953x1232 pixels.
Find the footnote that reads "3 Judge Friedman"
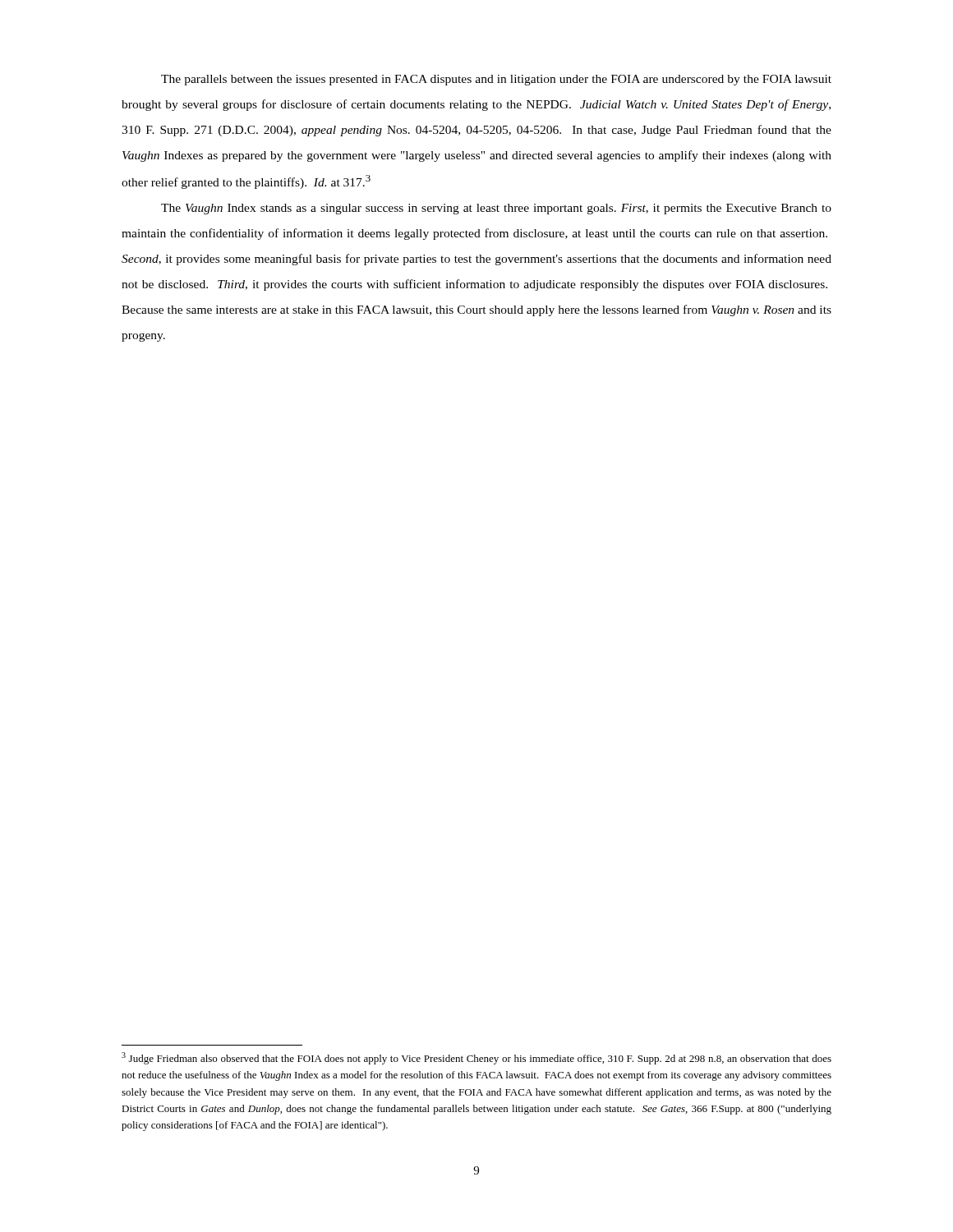476,1091
